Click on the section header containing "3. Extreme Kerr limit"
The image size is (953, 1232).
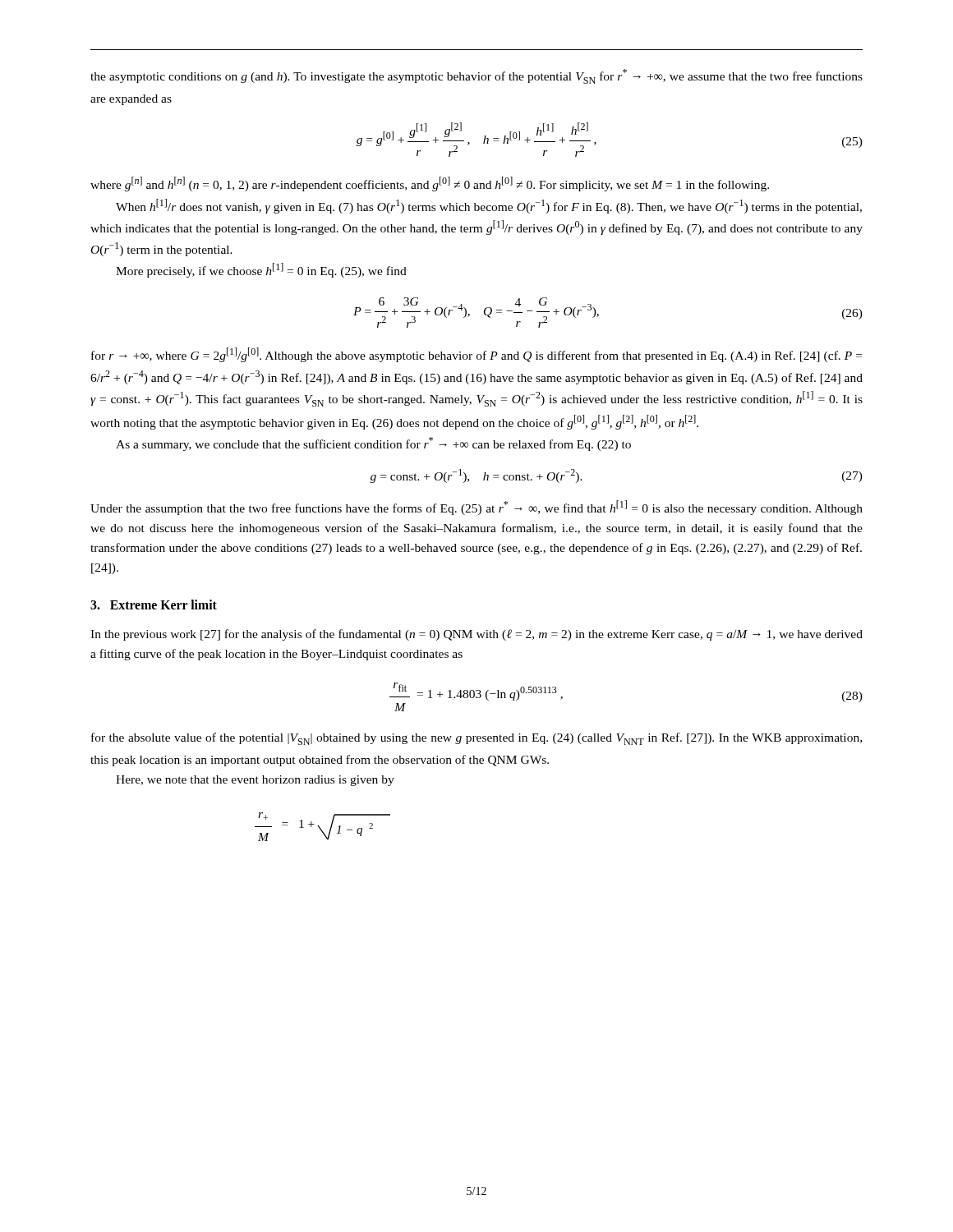(154, 605)
